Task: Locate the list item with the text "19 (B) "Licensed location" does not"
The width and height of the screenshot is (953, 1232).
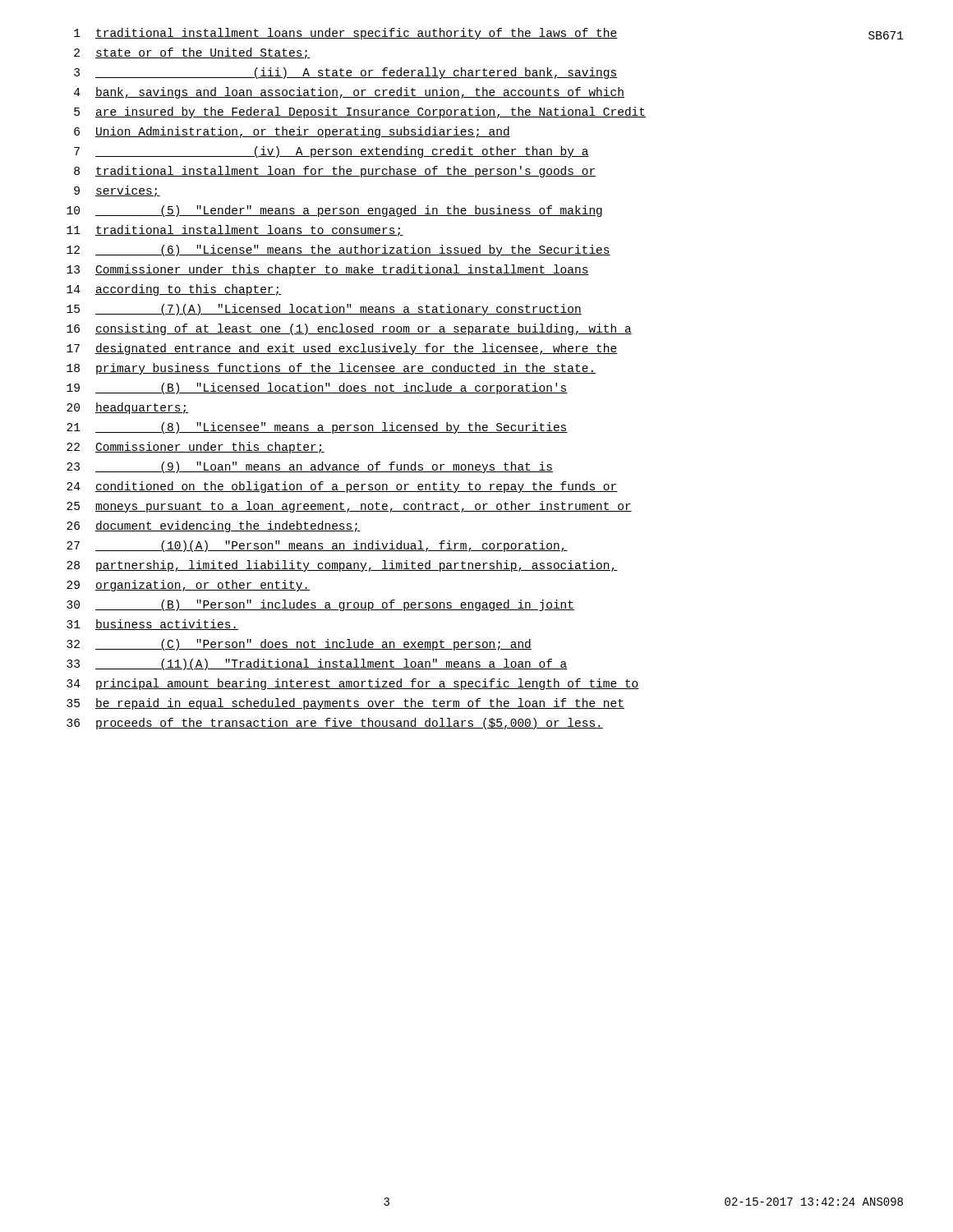Action: click(x=308, y=389)
